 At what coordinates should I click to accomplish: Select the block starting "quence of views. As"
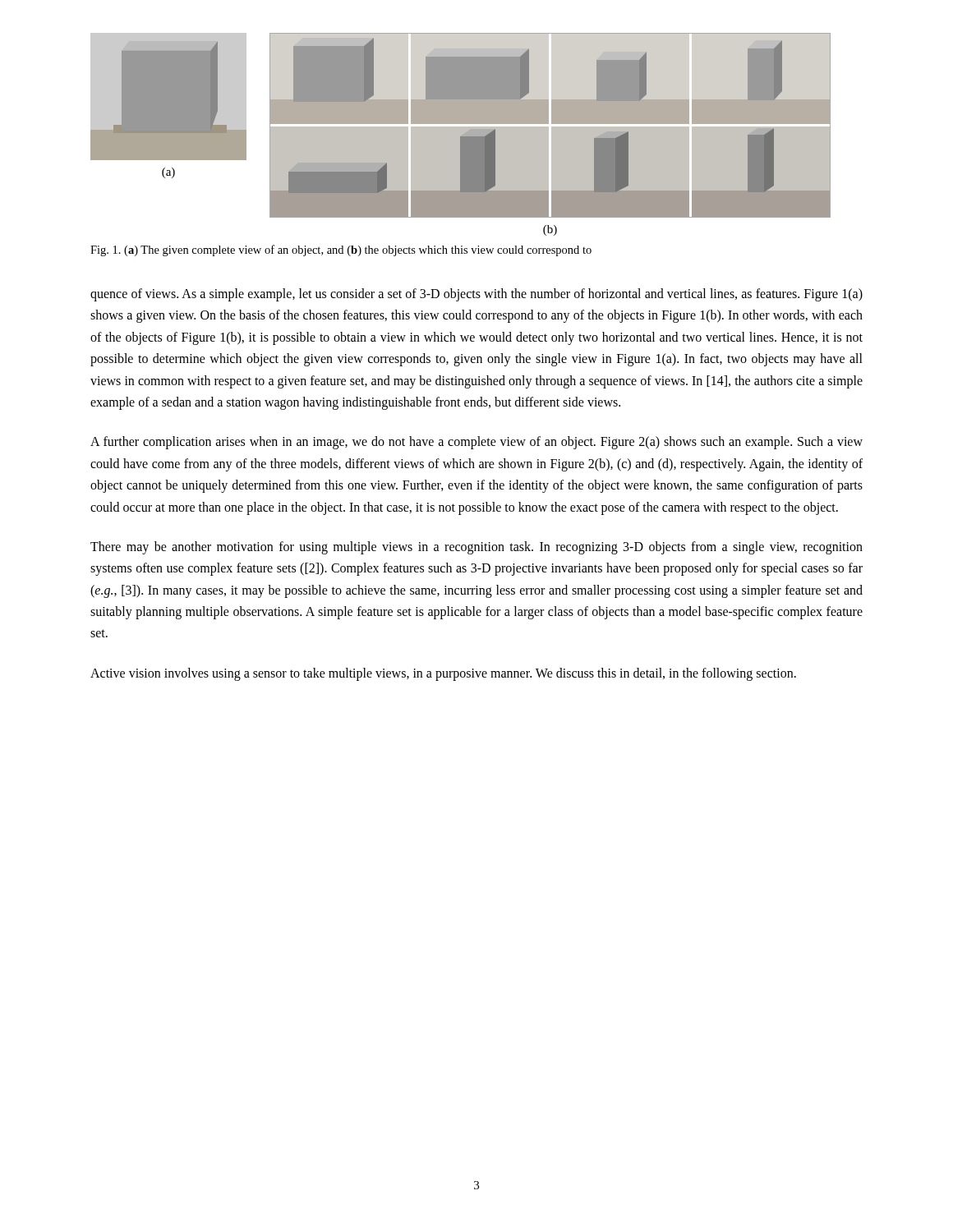(476, 348)
